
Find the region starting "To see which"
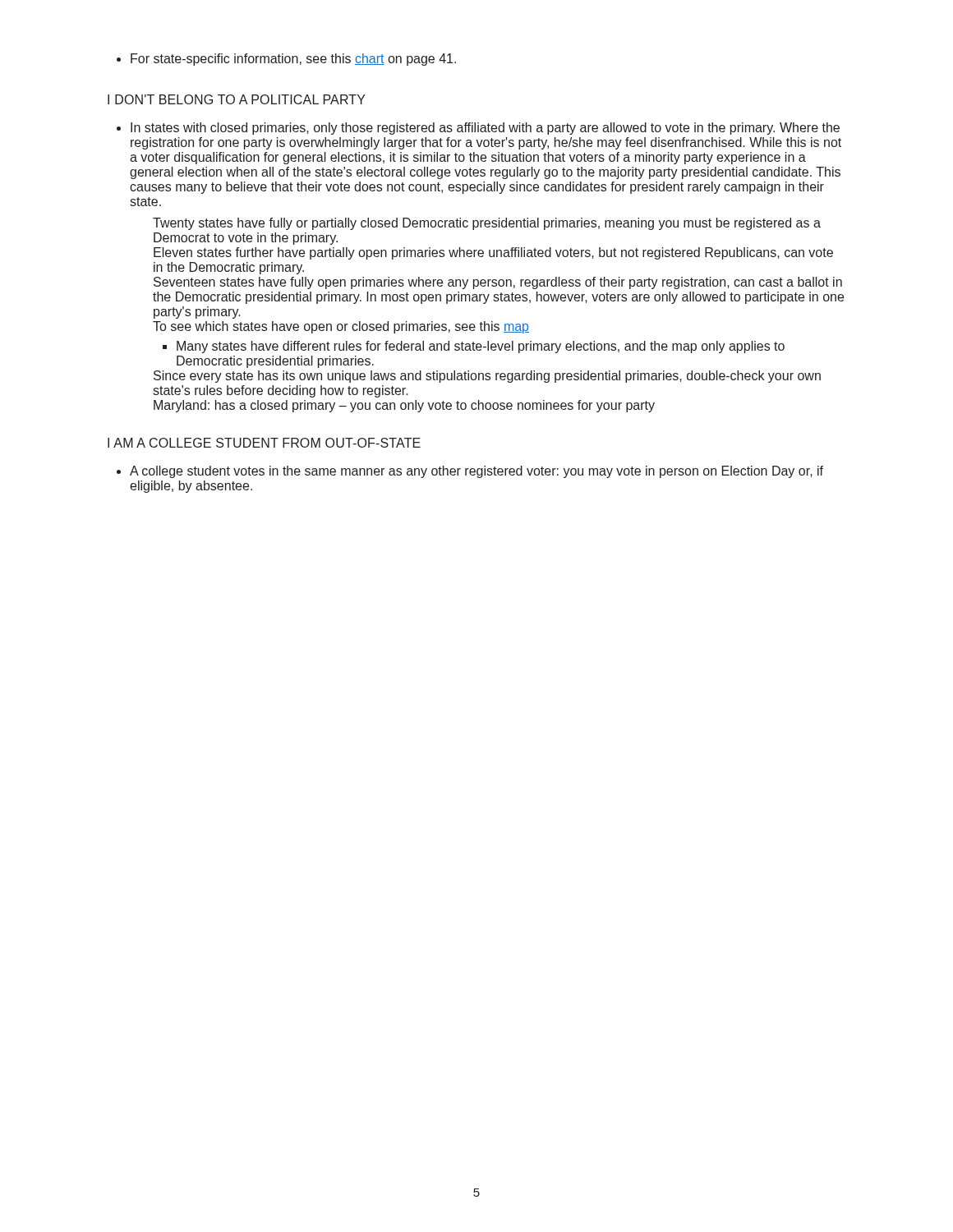point(499,344)
